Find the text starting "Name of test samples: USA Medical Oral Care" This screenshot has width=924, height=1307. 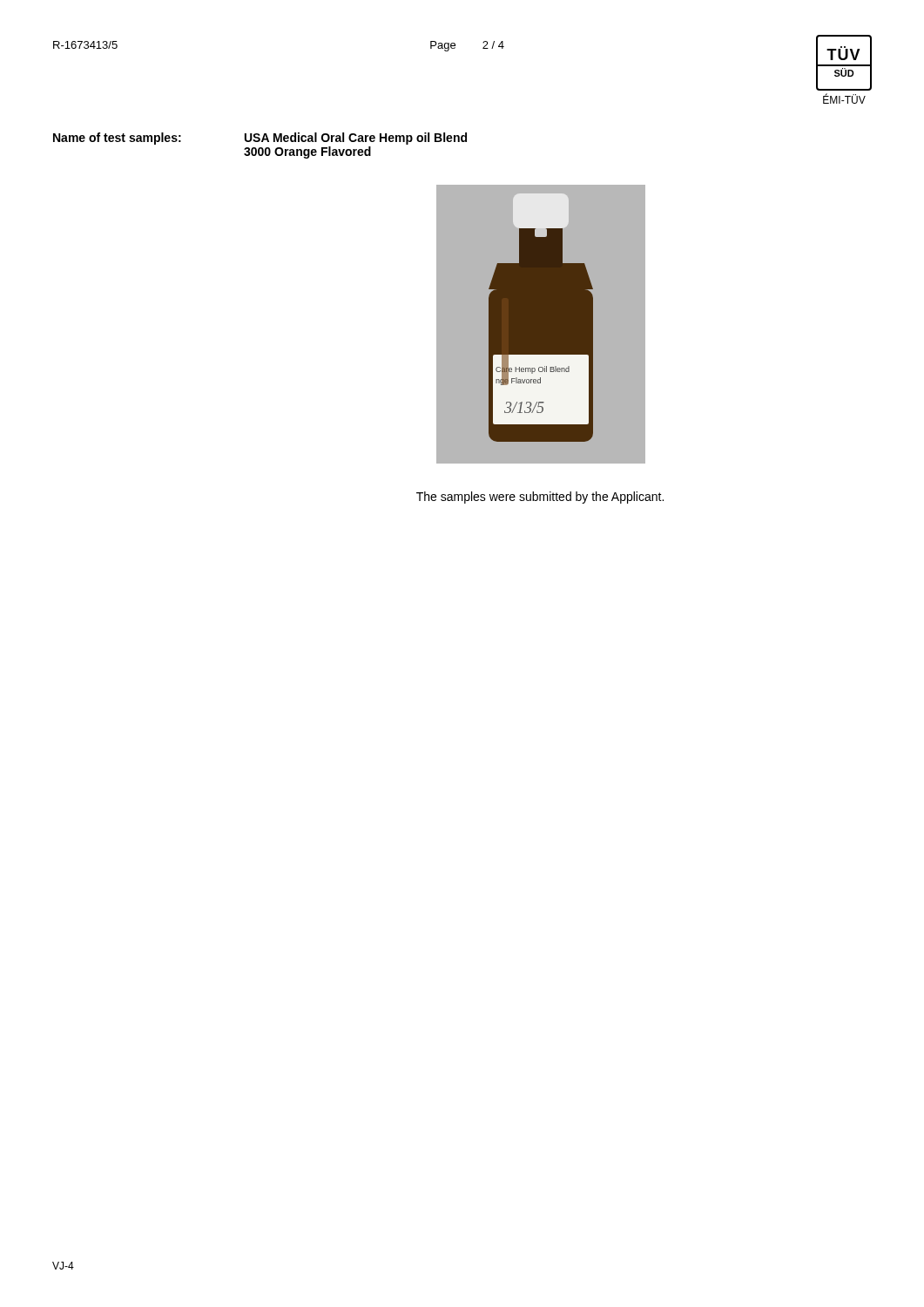coord(260,145)
